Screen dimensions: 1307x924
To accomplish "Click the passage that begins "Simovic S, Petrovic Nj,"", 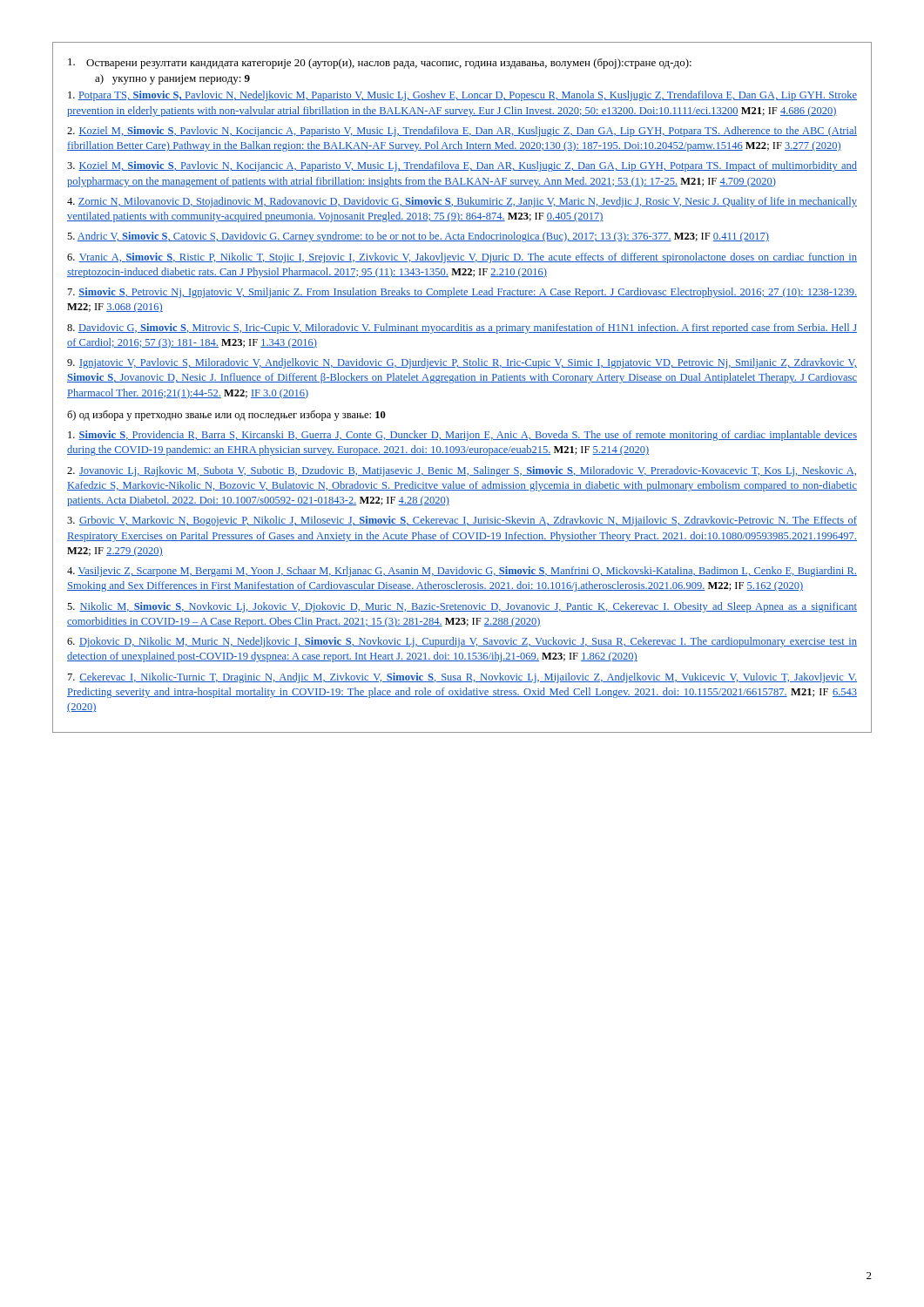I will pyautogui.click(x=462, y=300).
